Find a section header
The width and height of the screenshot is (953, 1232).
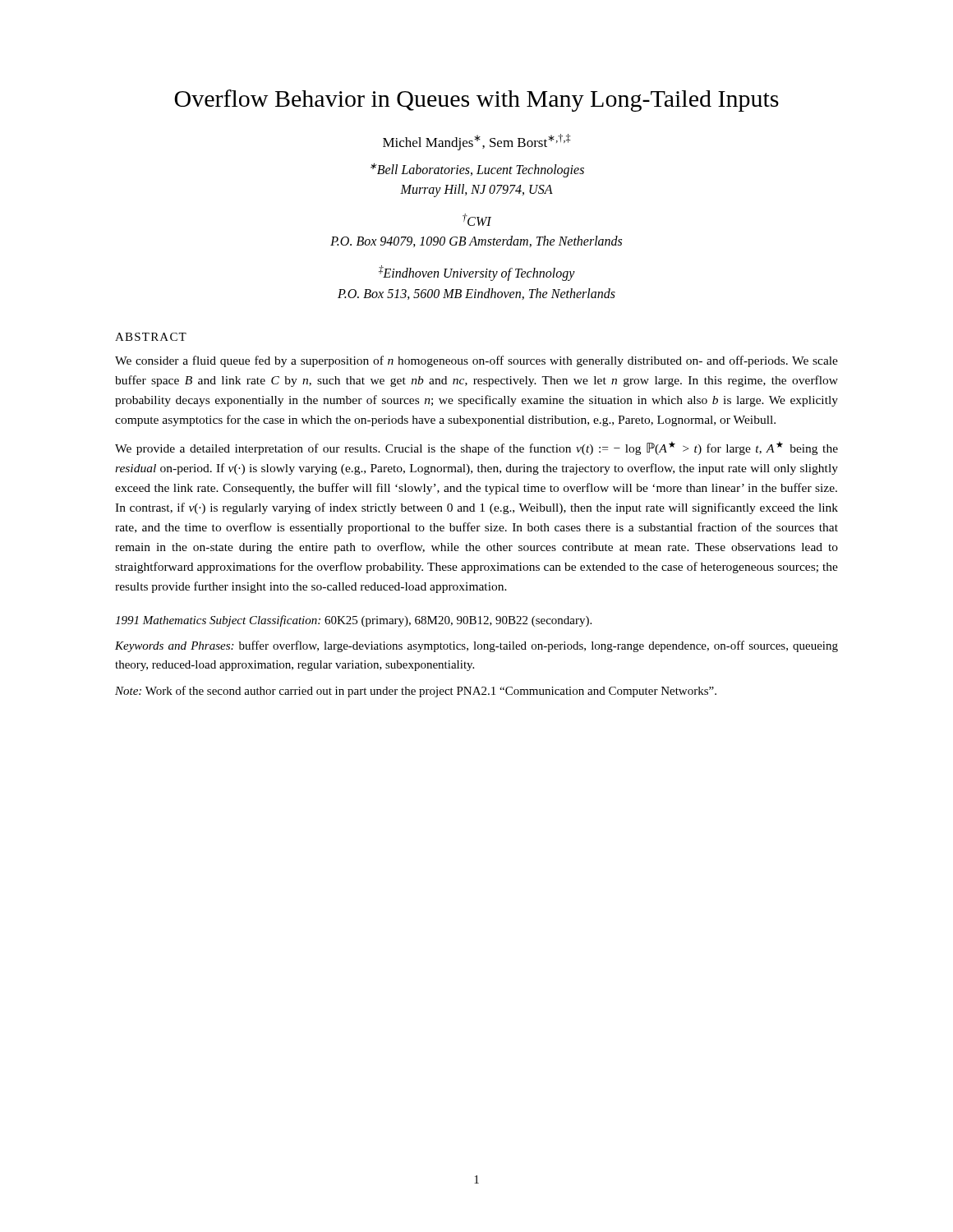pyautogui.click(x=151, y=336)
